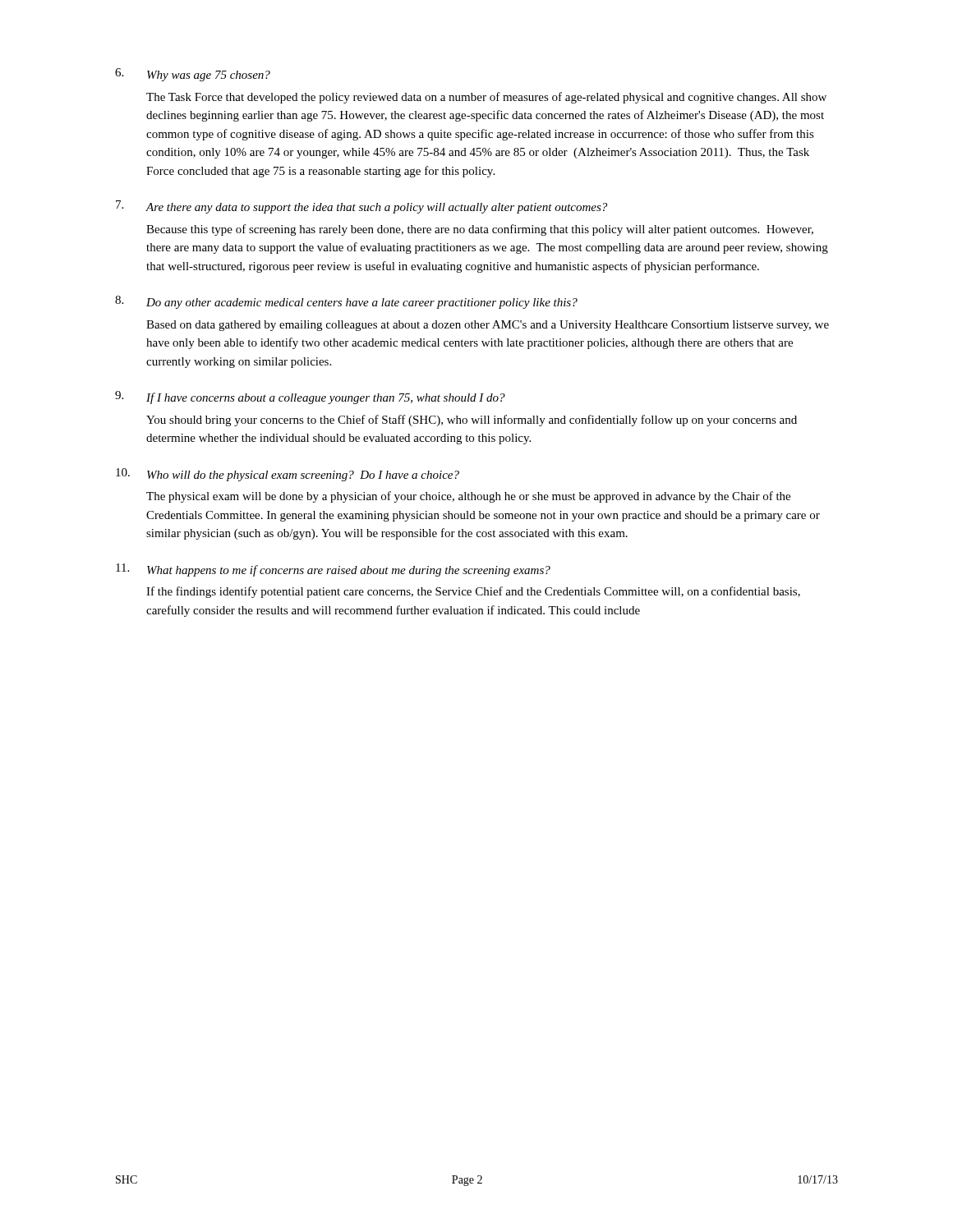Navigate to the passage starting "11. What happens to"
The width and height of the screenshot is (953, 1232).
[476, 590]
